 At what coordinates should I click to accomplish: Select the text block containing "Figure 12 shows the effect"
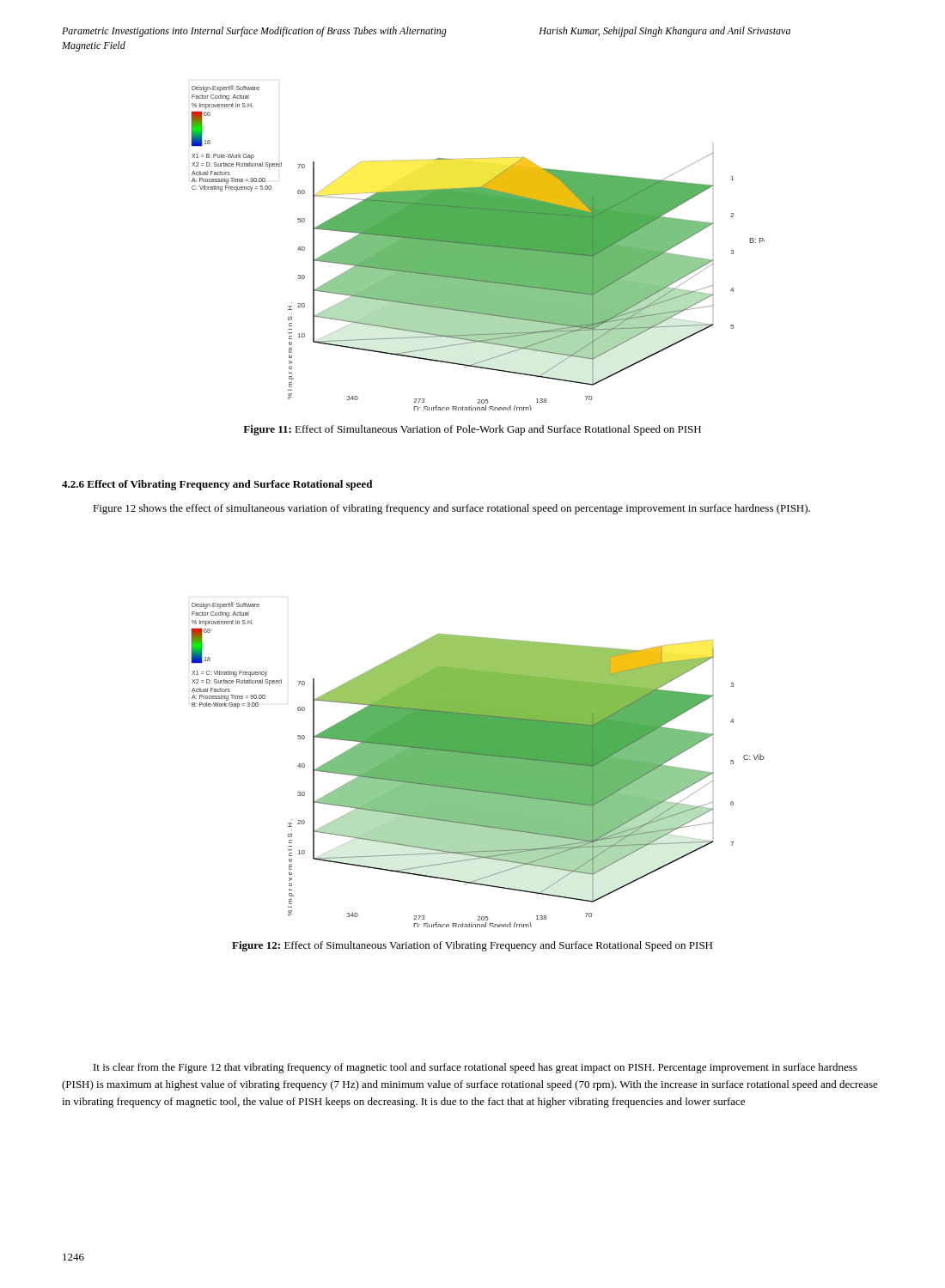[x=452, y=508]
